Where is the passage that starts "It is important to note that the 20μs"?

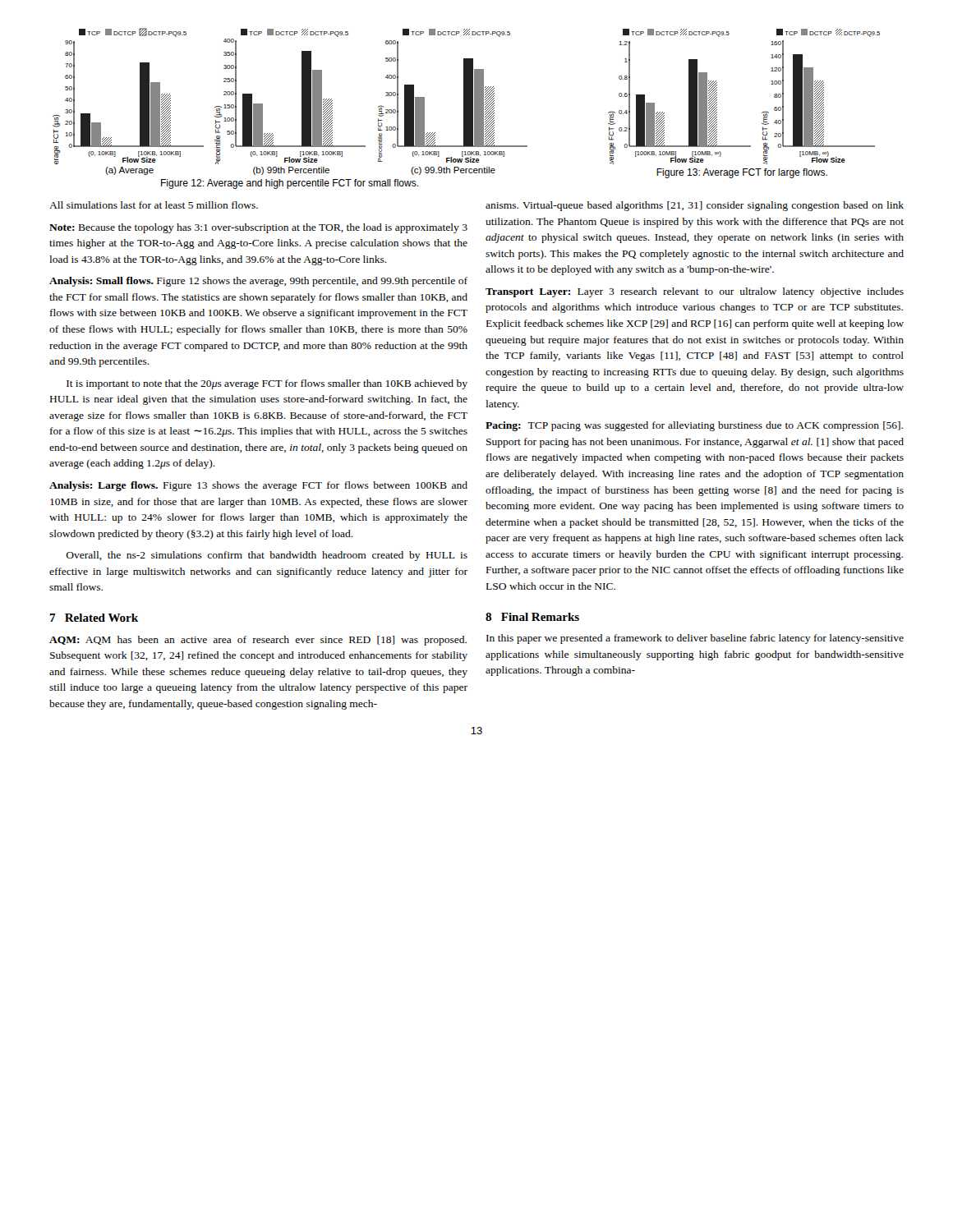(x=258, y=423)
